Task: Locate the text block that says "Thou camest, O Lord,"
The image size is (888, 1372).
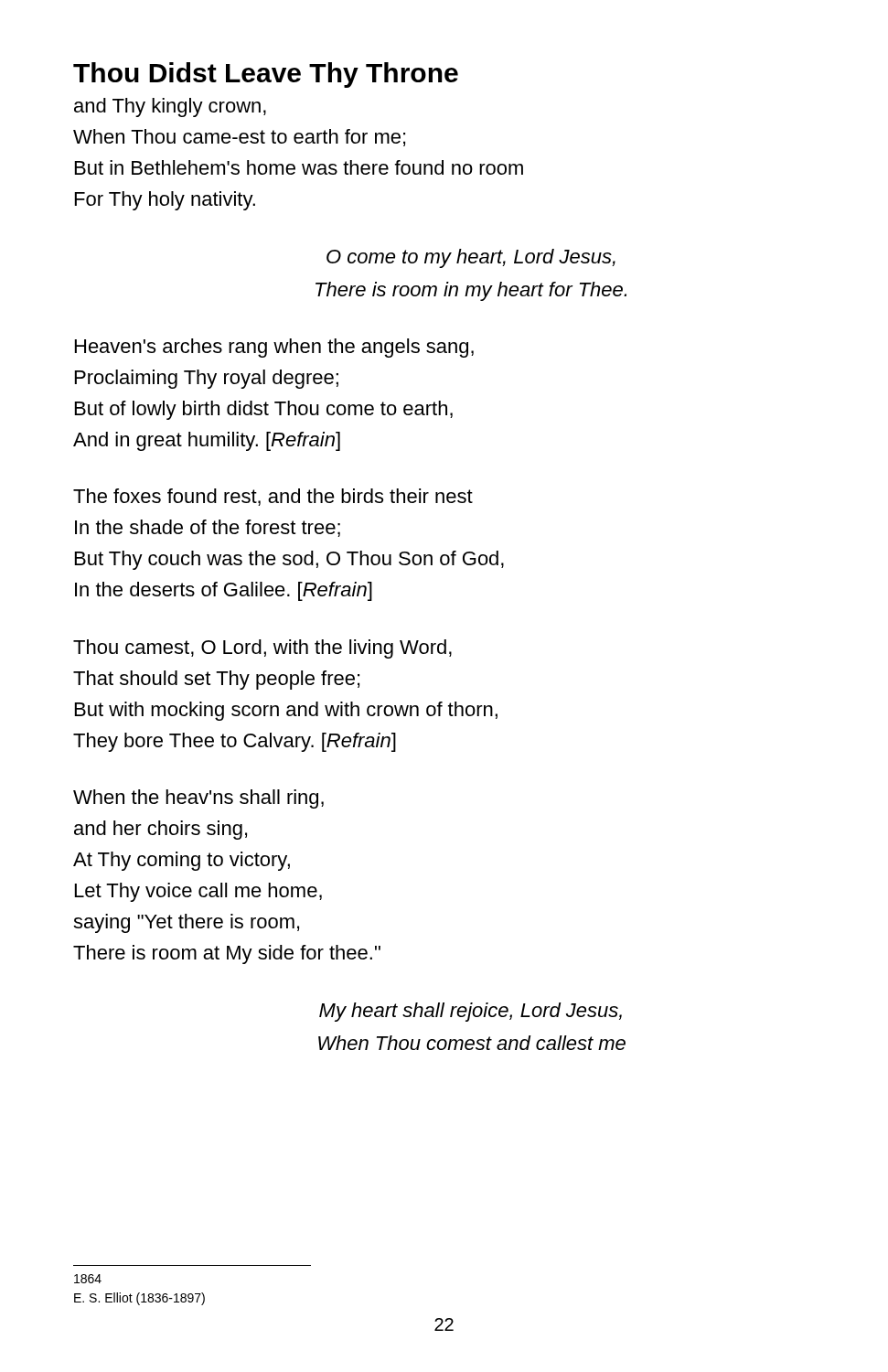Action: coord(286,693)
